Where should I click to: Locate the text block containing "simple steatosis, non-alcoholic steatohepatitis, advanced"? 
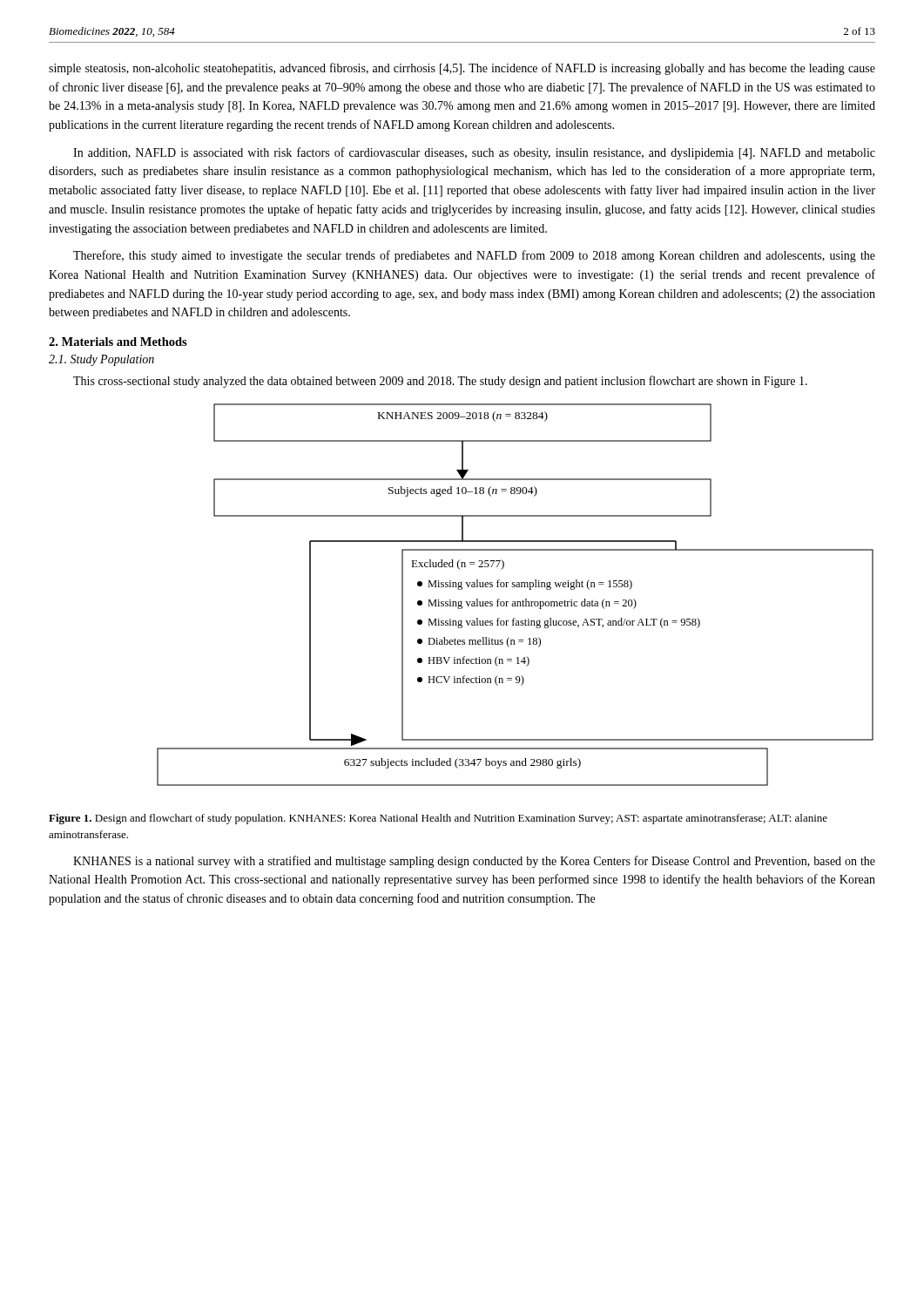[462, 97]
